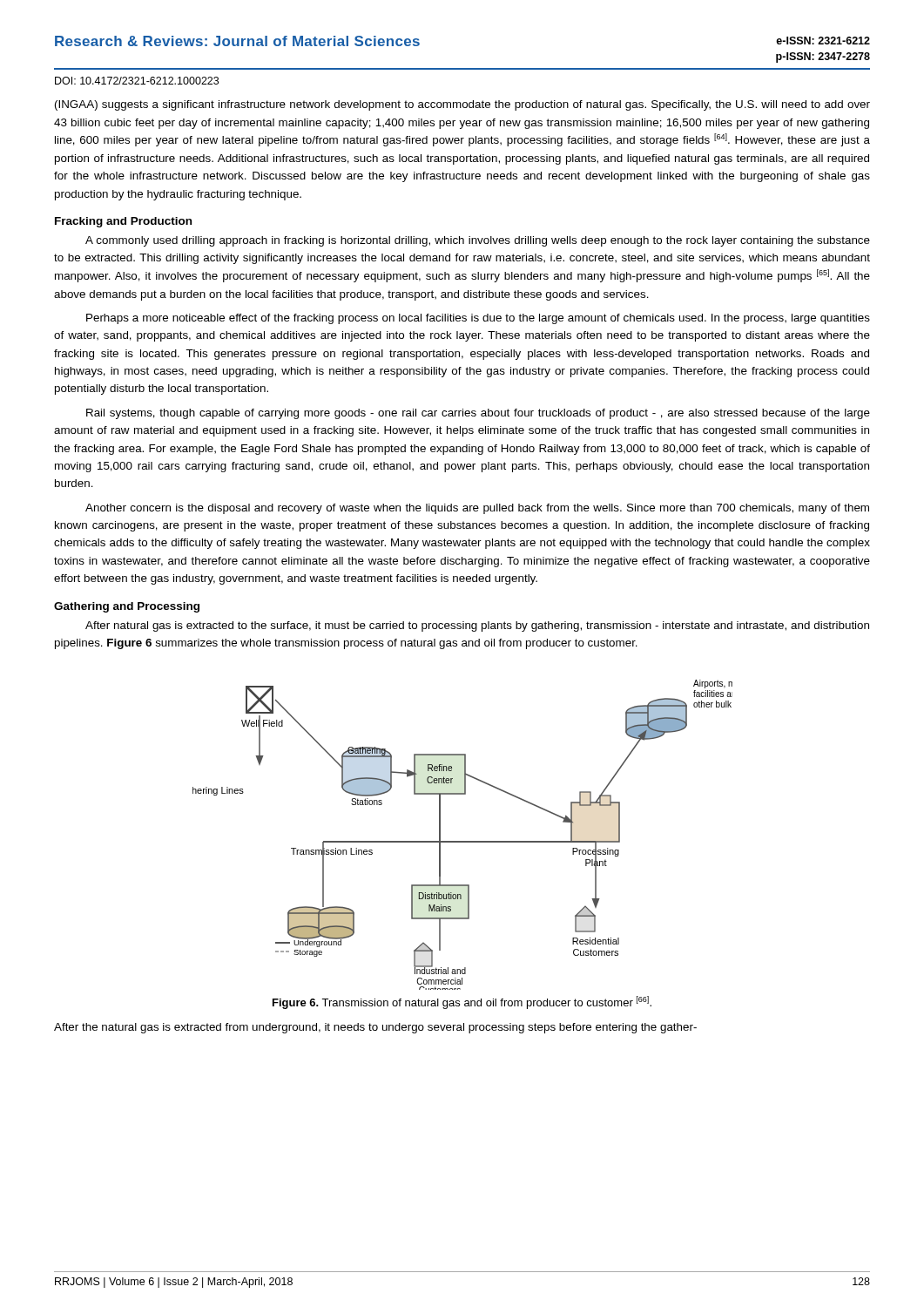This screenshot has width=924, height=1307.
Task: Find the text block with the text "After natural gas is extracted to the surface,"
Action: click(462, 634)
